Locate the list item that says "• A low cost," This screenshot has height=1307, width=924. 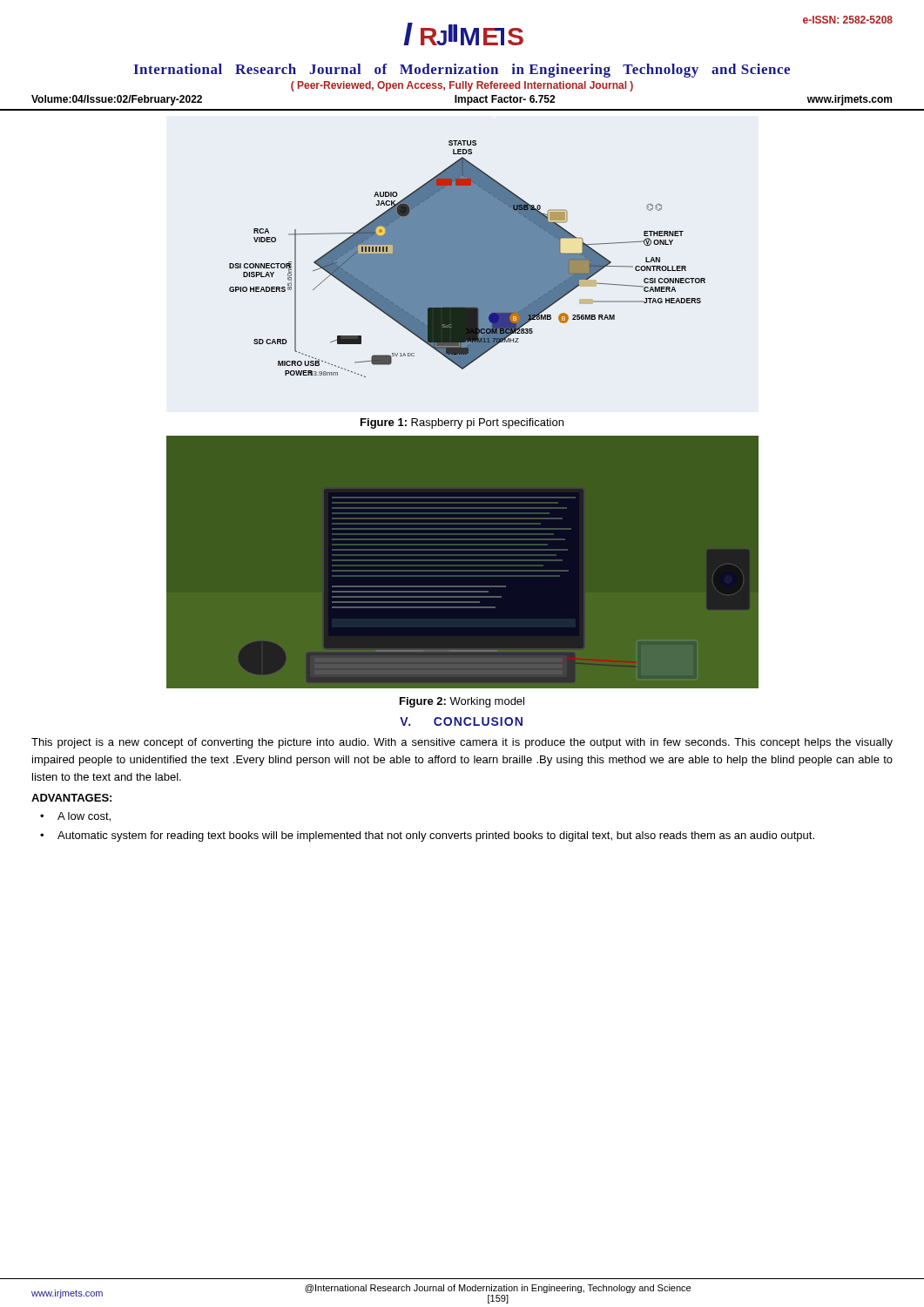pyautogui.click(x=76, y=817)
